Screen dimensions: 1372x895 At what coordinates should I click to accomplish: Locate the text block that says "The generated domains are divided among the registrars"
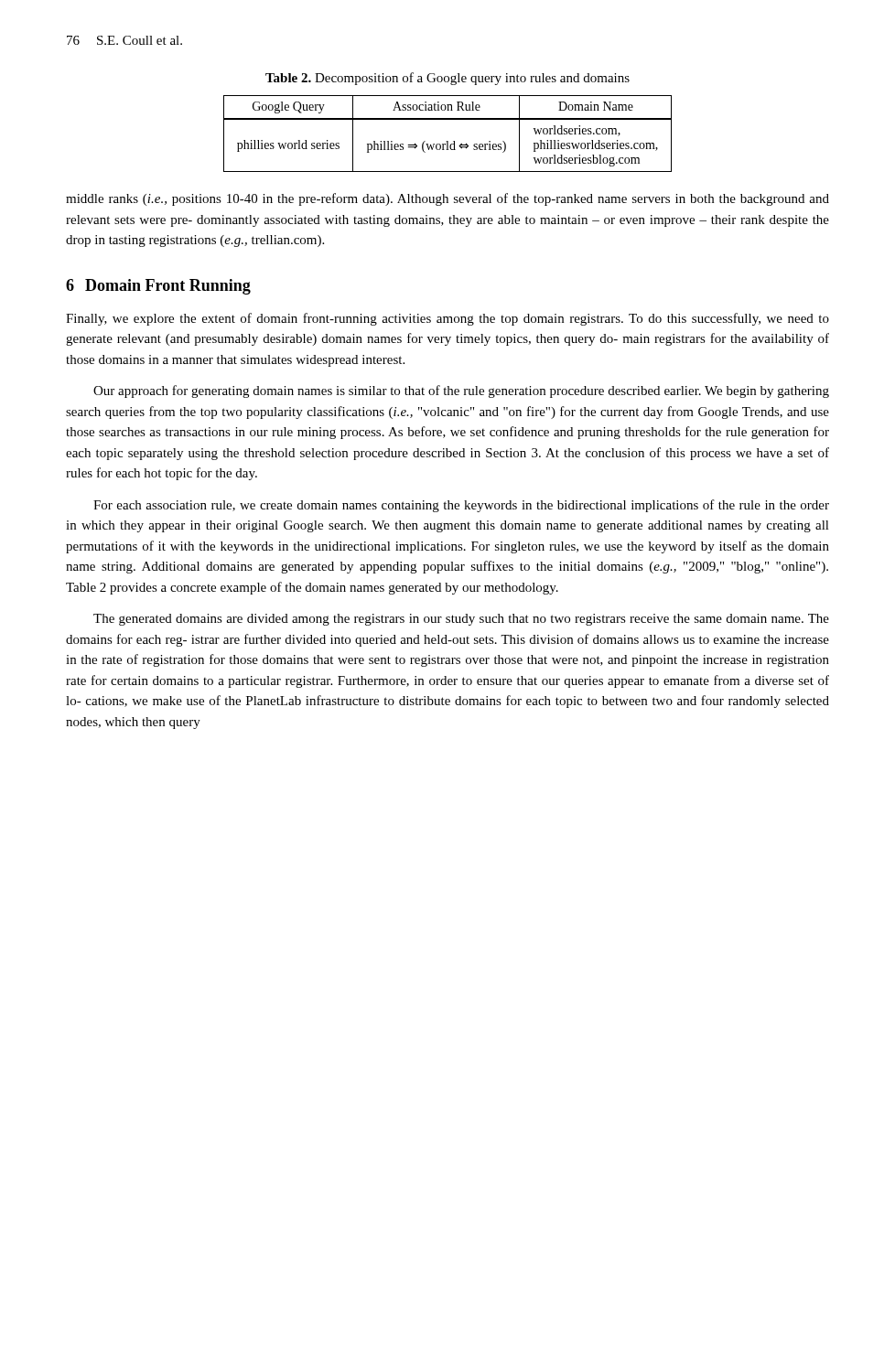click(x=448, y=670)
